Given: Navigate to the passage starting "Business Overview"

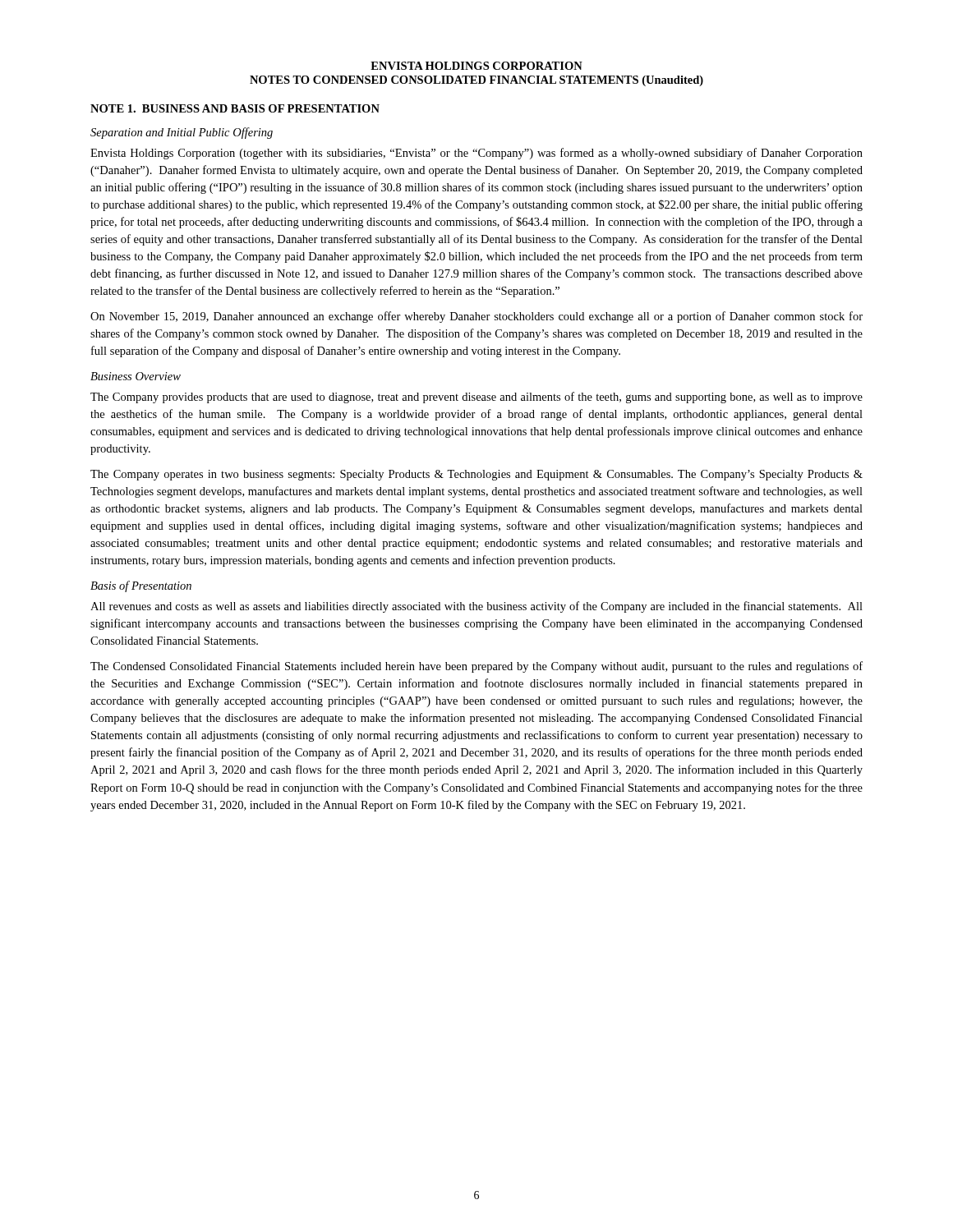Looking at the screenshot, I should tap(136, 376).
